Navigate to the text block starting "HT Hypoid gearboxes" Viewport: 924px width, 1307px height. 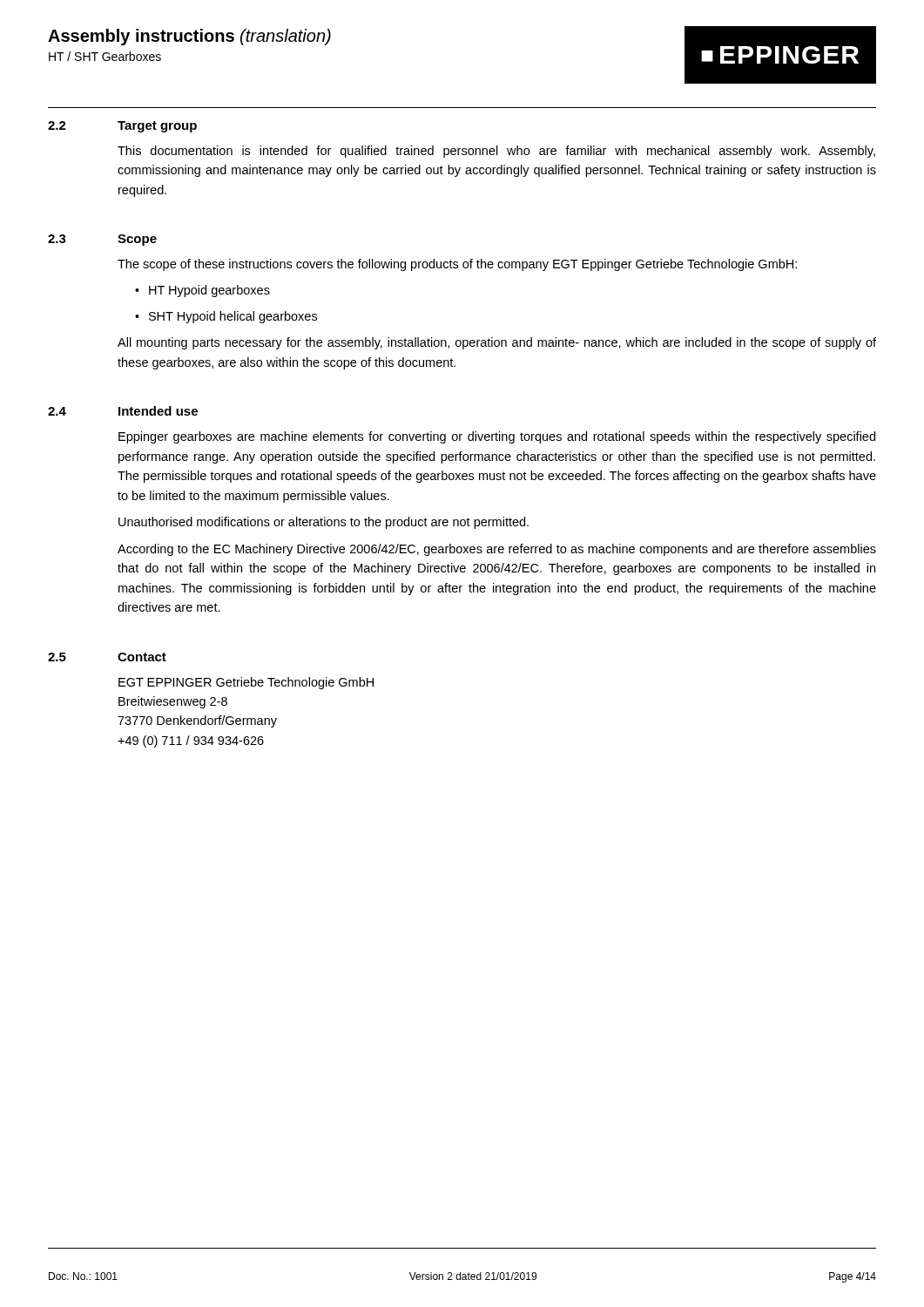coord(209,290)
